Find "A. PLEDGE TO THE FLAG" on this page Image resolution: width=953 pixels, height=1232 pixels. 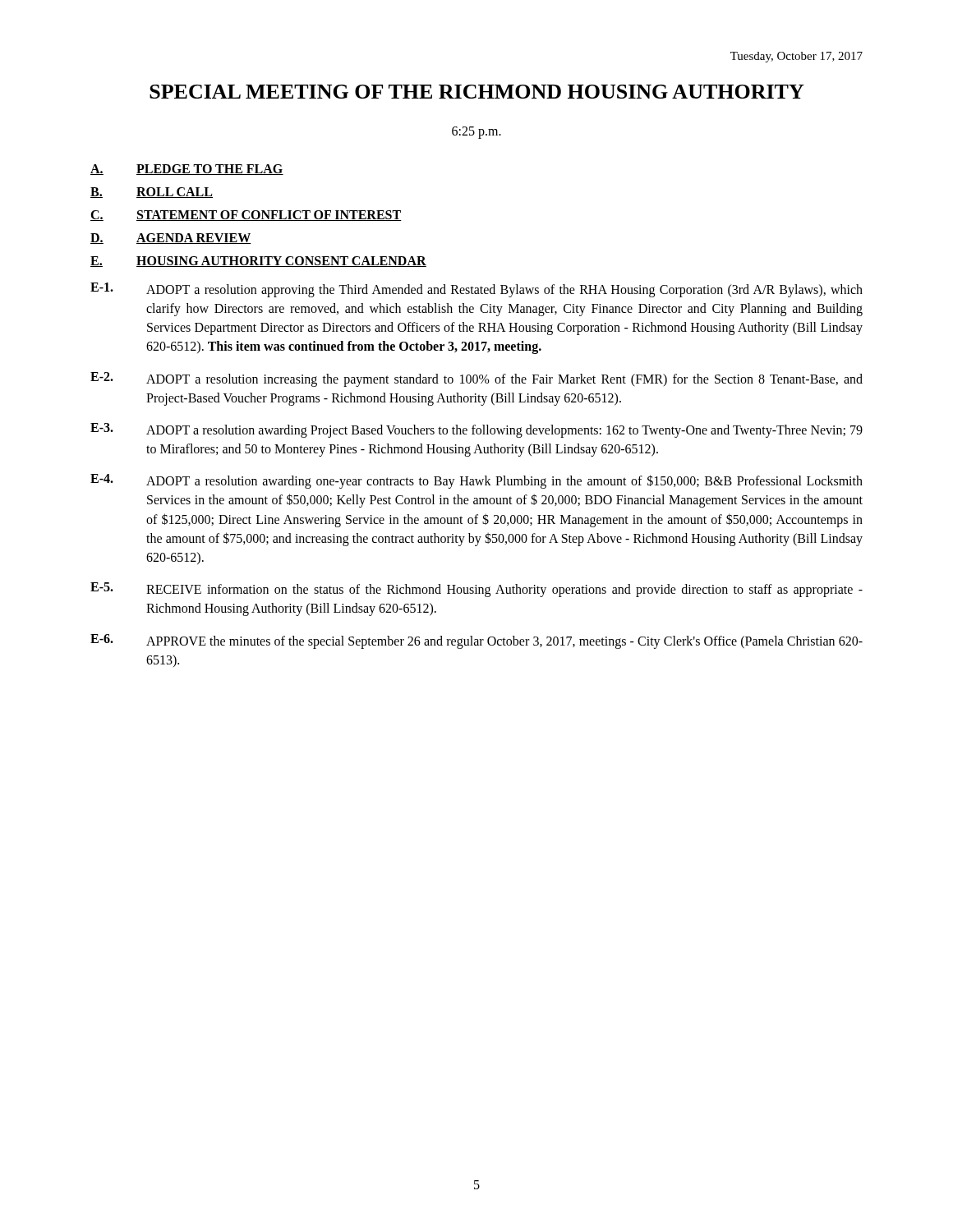[x=187, y=169]
